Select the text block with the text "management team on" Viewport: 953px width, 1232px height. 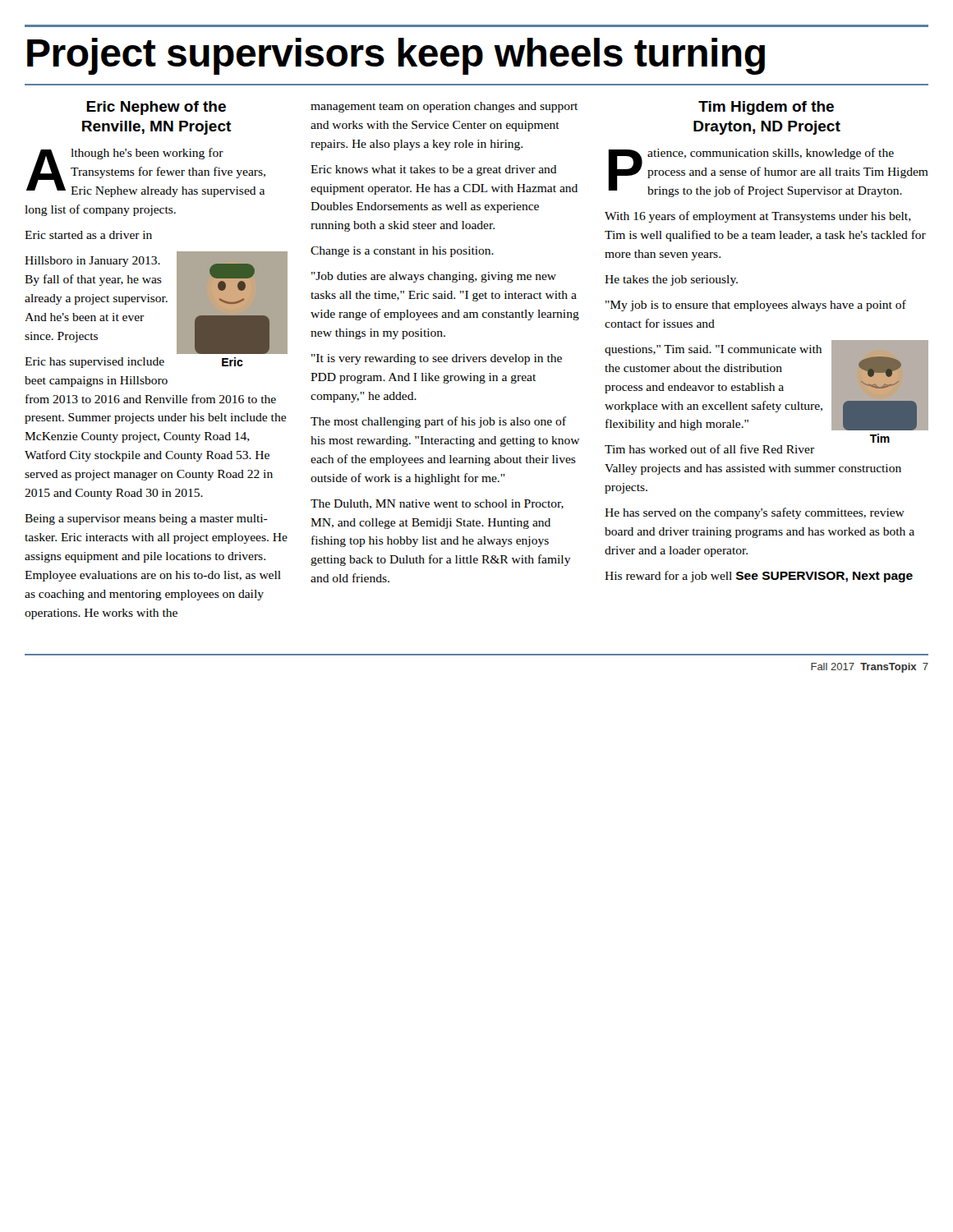point(446,342)
